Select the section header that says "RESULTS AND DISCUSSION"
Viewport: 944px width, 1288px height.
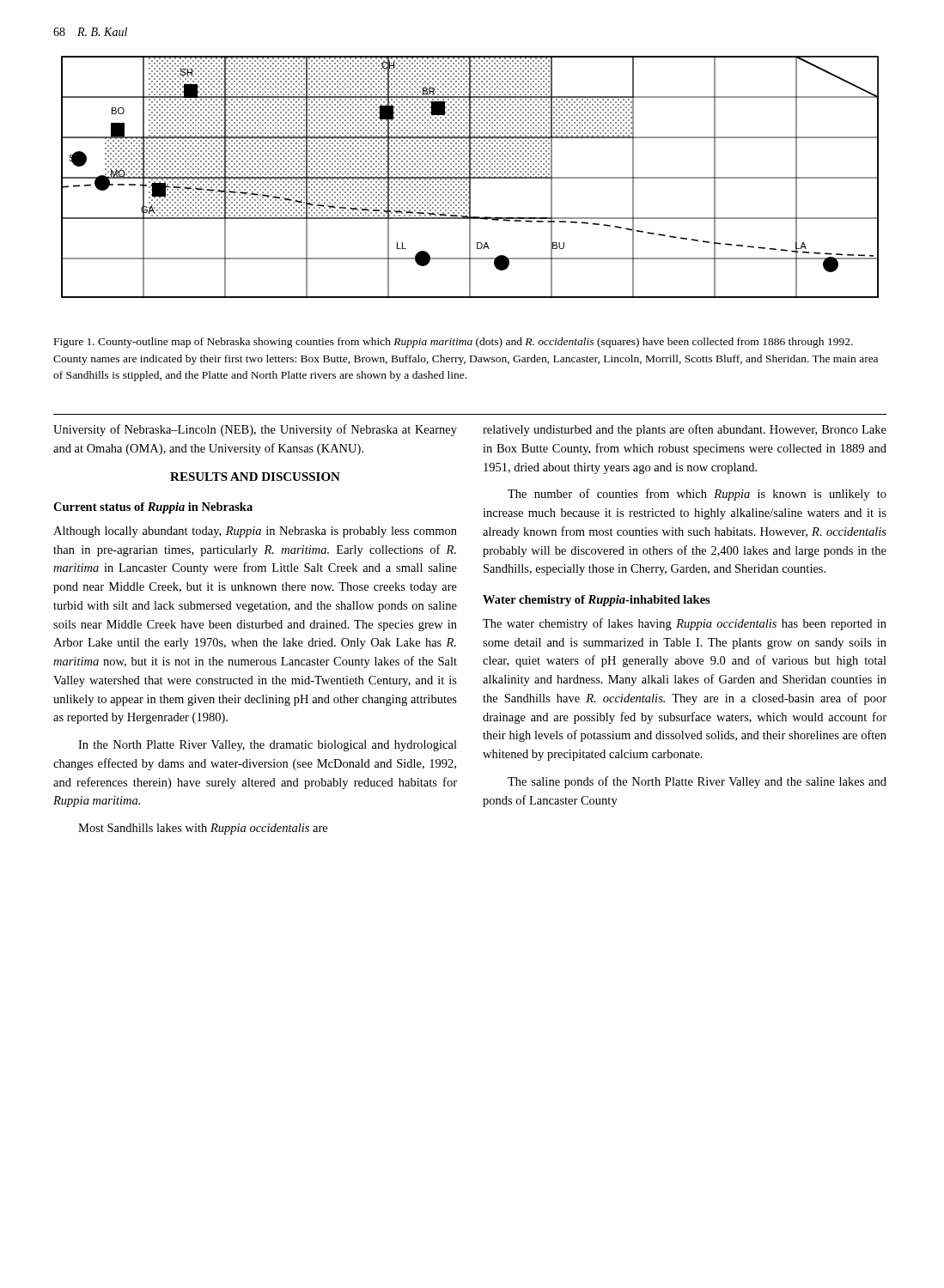point(255,476)
